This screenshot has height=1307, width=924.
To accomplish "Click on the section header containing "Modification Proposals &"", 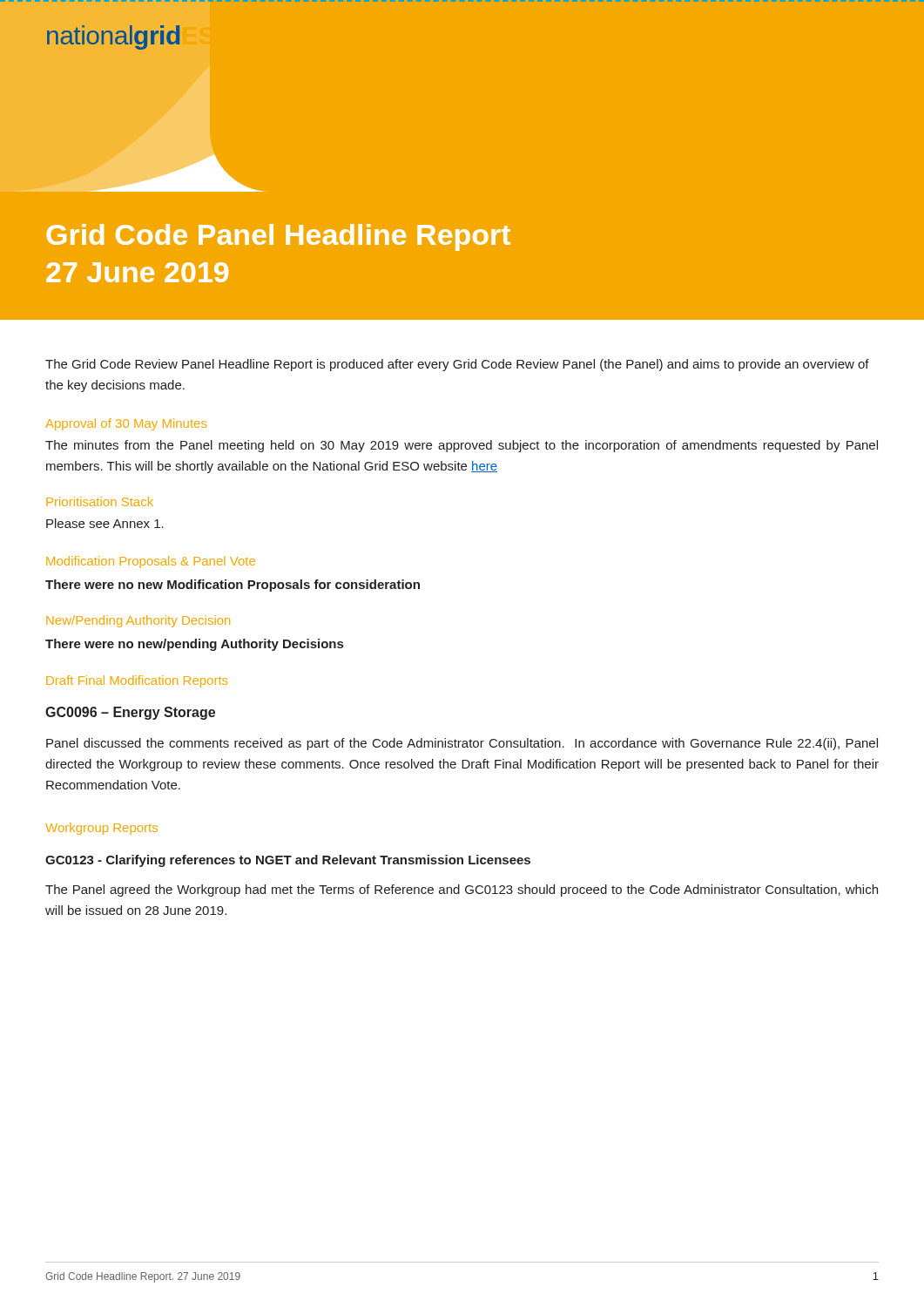I will click(x=151, y=561).
